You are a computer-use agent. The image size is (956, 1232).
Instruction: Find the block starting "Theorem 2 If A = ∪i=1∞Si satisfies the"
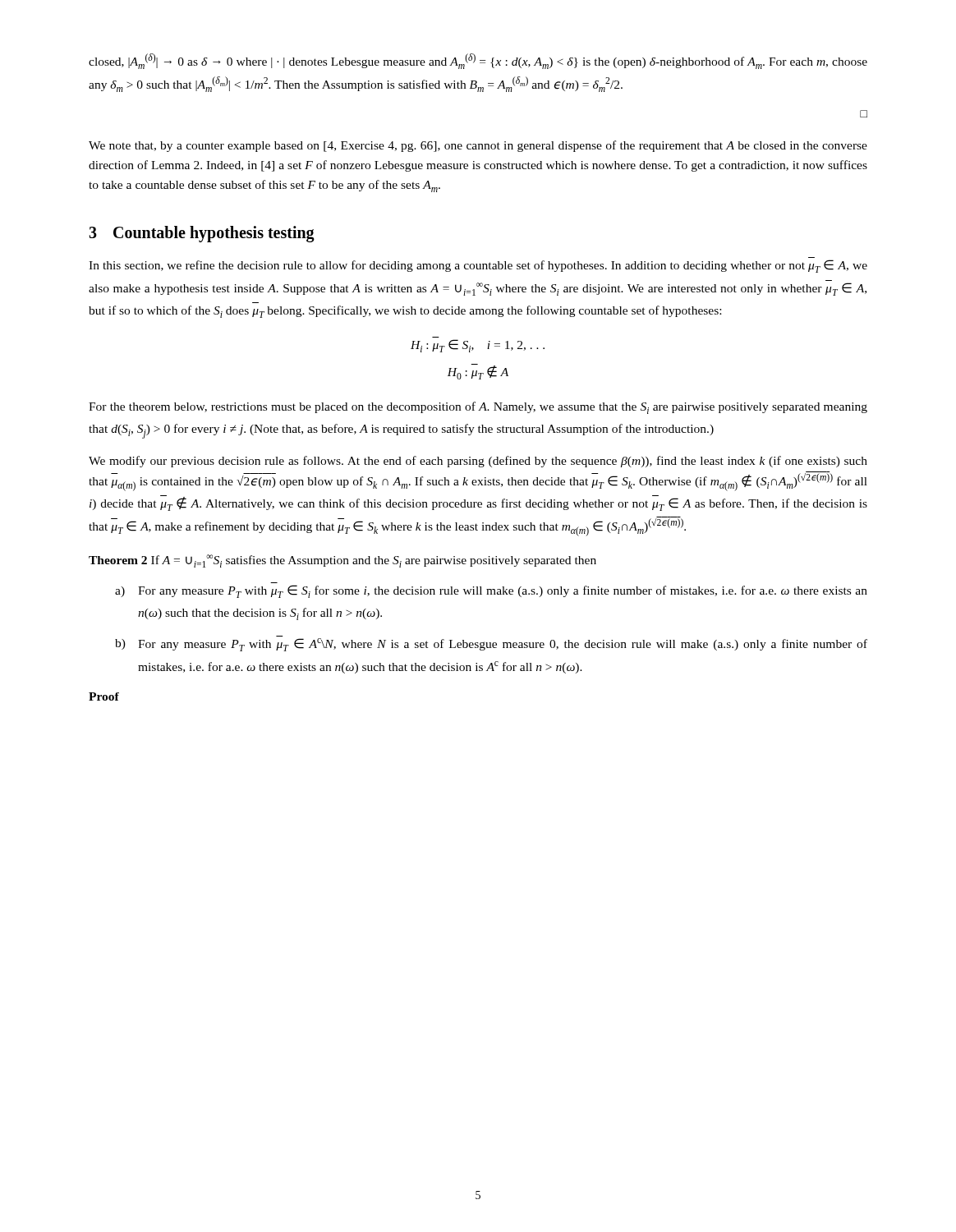pos(343,560)
